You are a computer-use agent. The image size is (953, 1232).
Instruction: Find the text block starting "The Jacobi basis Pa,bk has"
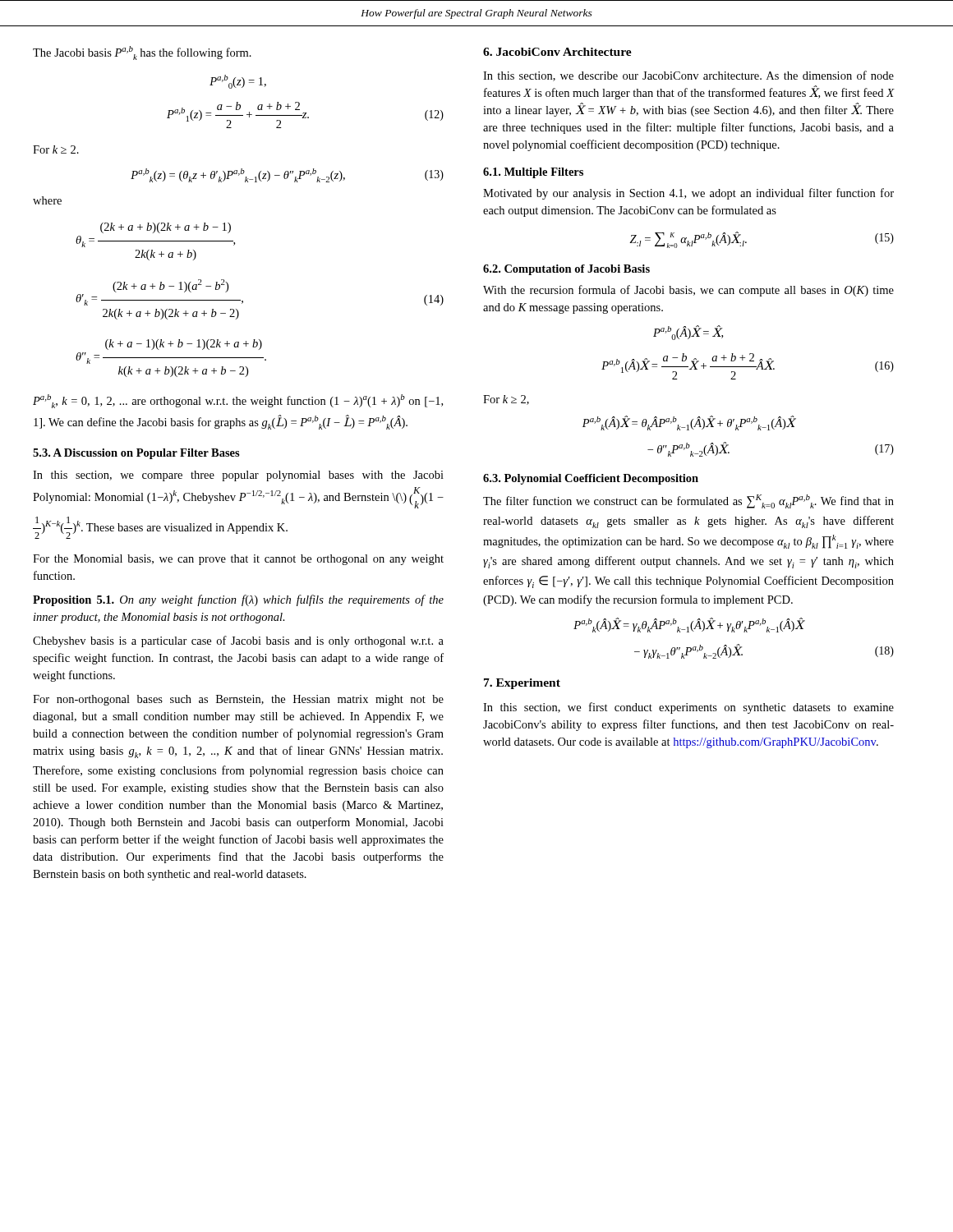(x=142, y=52)
